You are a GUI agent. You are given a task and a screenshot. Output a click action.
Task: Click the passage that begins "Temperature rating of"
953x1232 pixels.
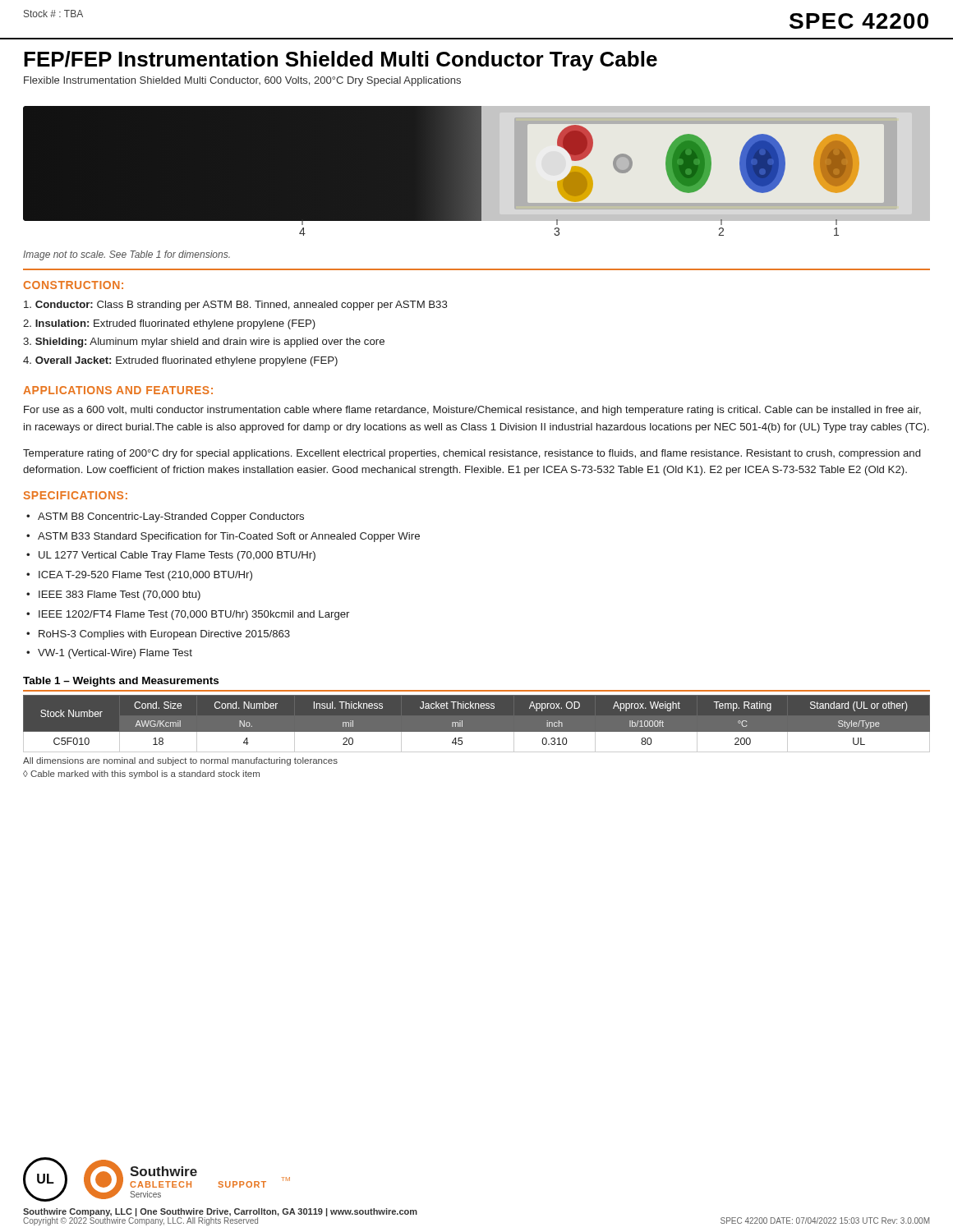[x=472, y=461]
